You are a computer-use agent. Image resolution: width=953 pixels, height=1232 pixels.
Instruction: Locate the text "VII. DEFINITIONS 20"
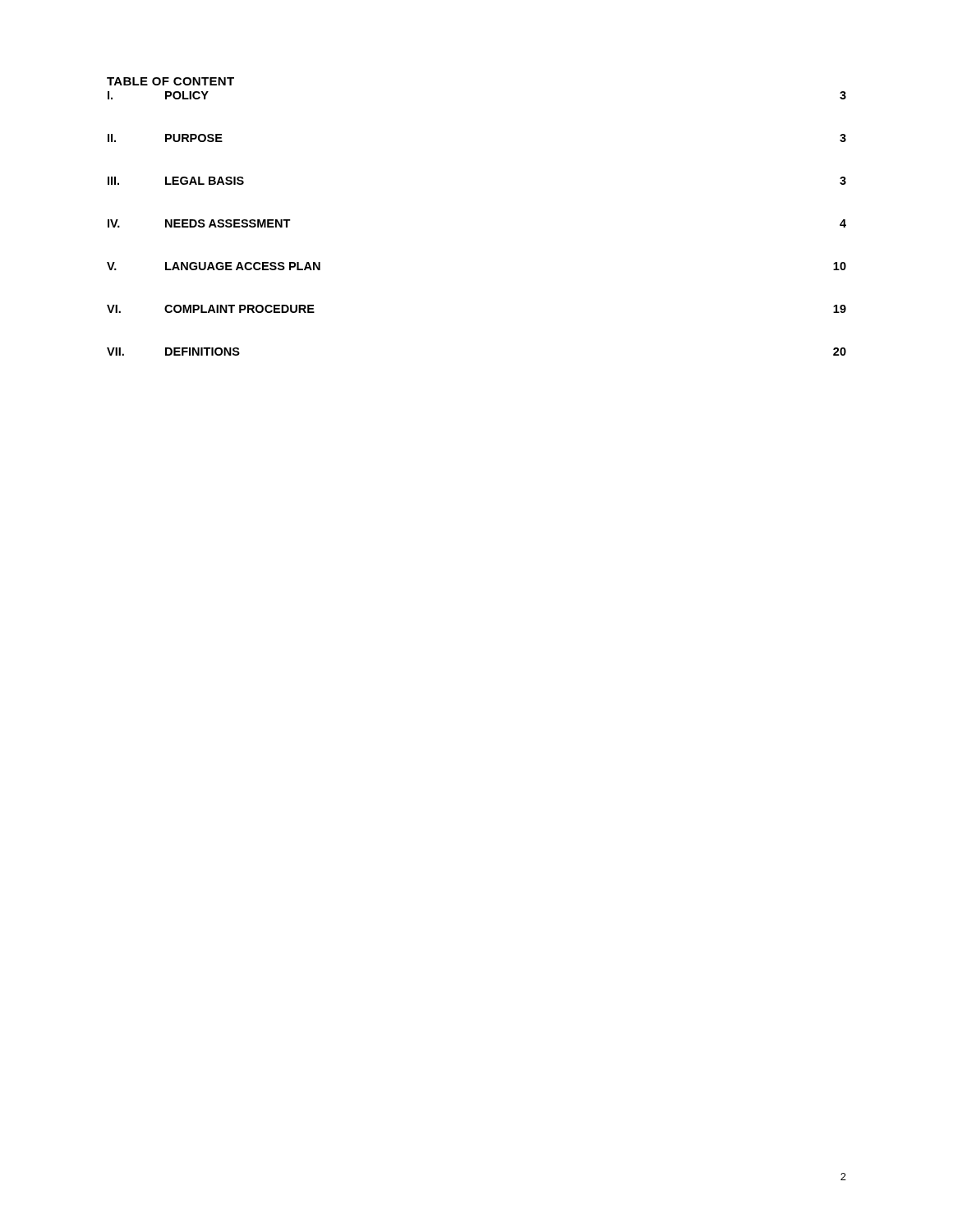point(112,351)
